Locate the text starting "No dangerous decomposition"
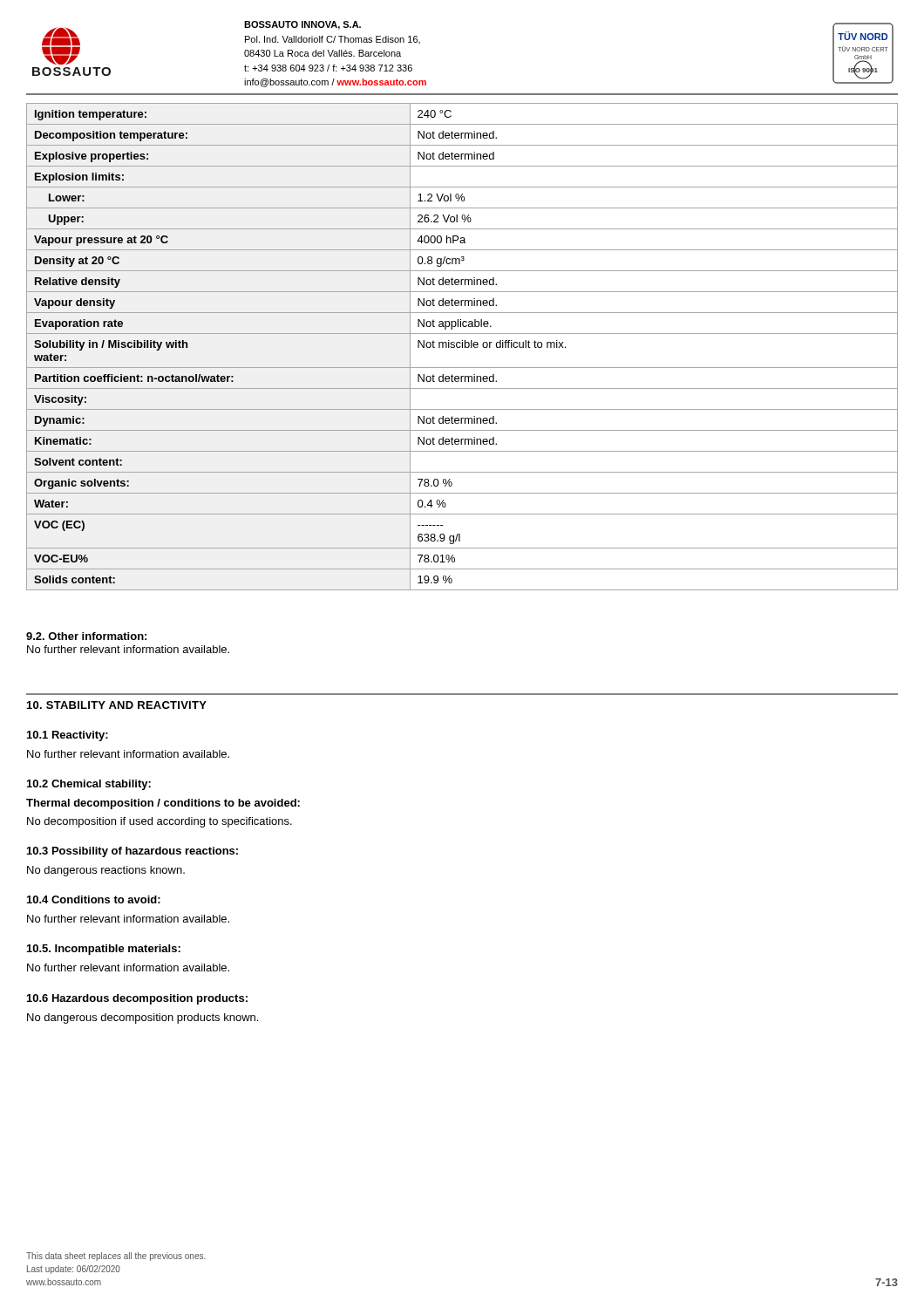This screenshot has height=1308, width=924. click(x=143, y=1017)
